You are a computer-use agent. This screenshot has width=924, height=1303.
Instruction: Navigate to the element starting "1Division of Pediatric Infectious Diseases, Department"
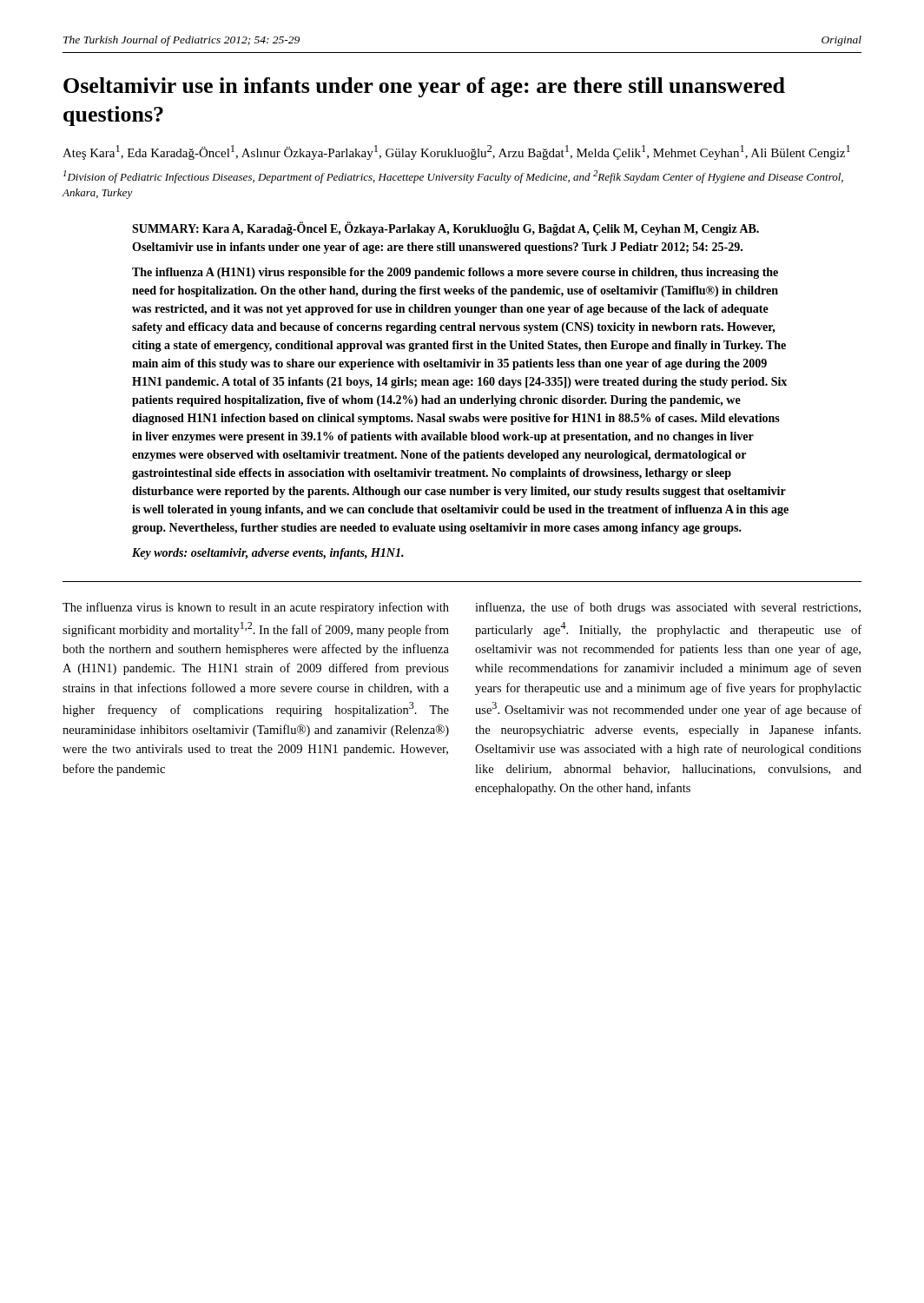(x=453, y=183)
